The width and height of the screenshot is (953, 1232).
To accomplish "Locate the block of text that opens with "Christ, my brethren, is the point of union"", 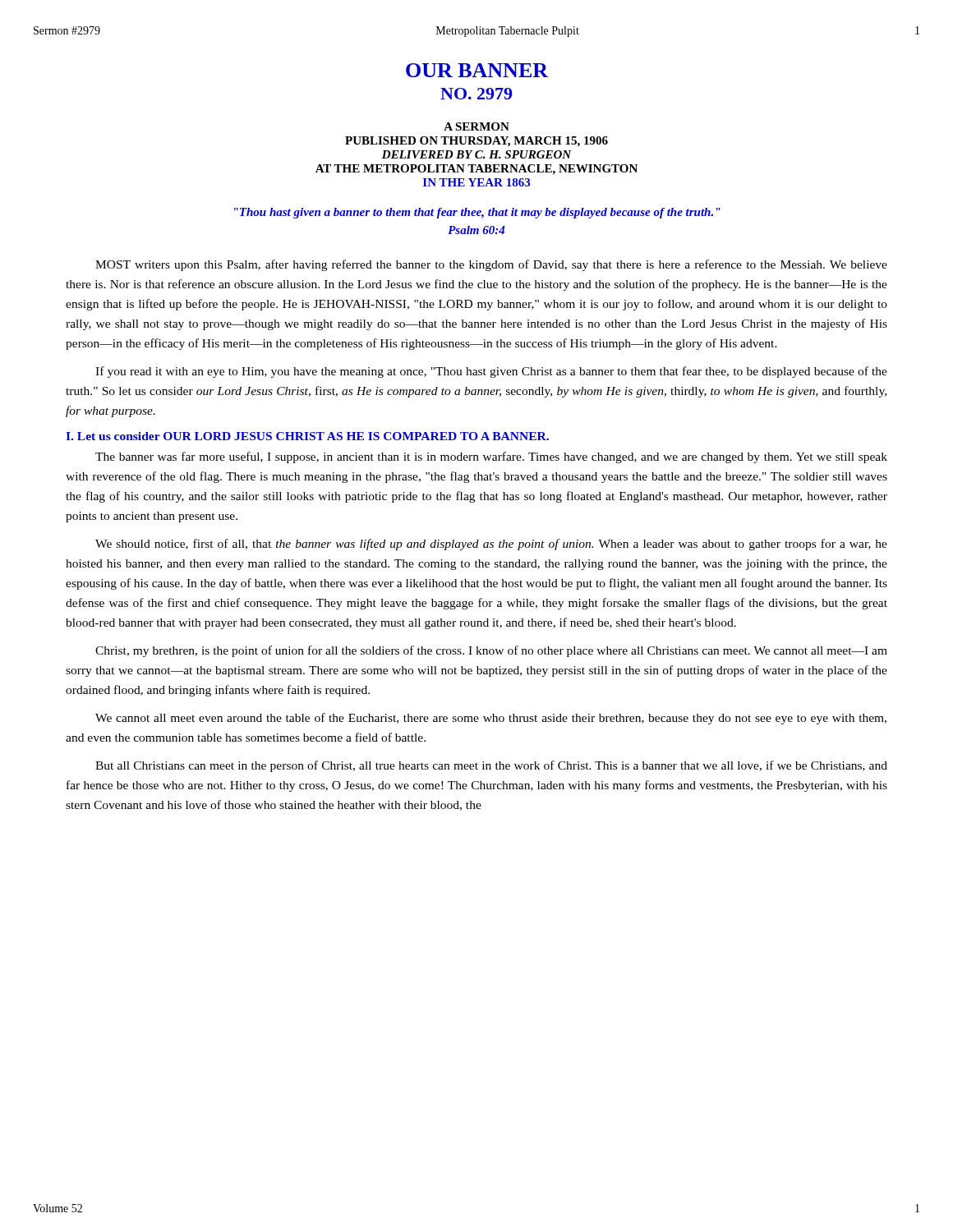I will [x=476, y=670].
